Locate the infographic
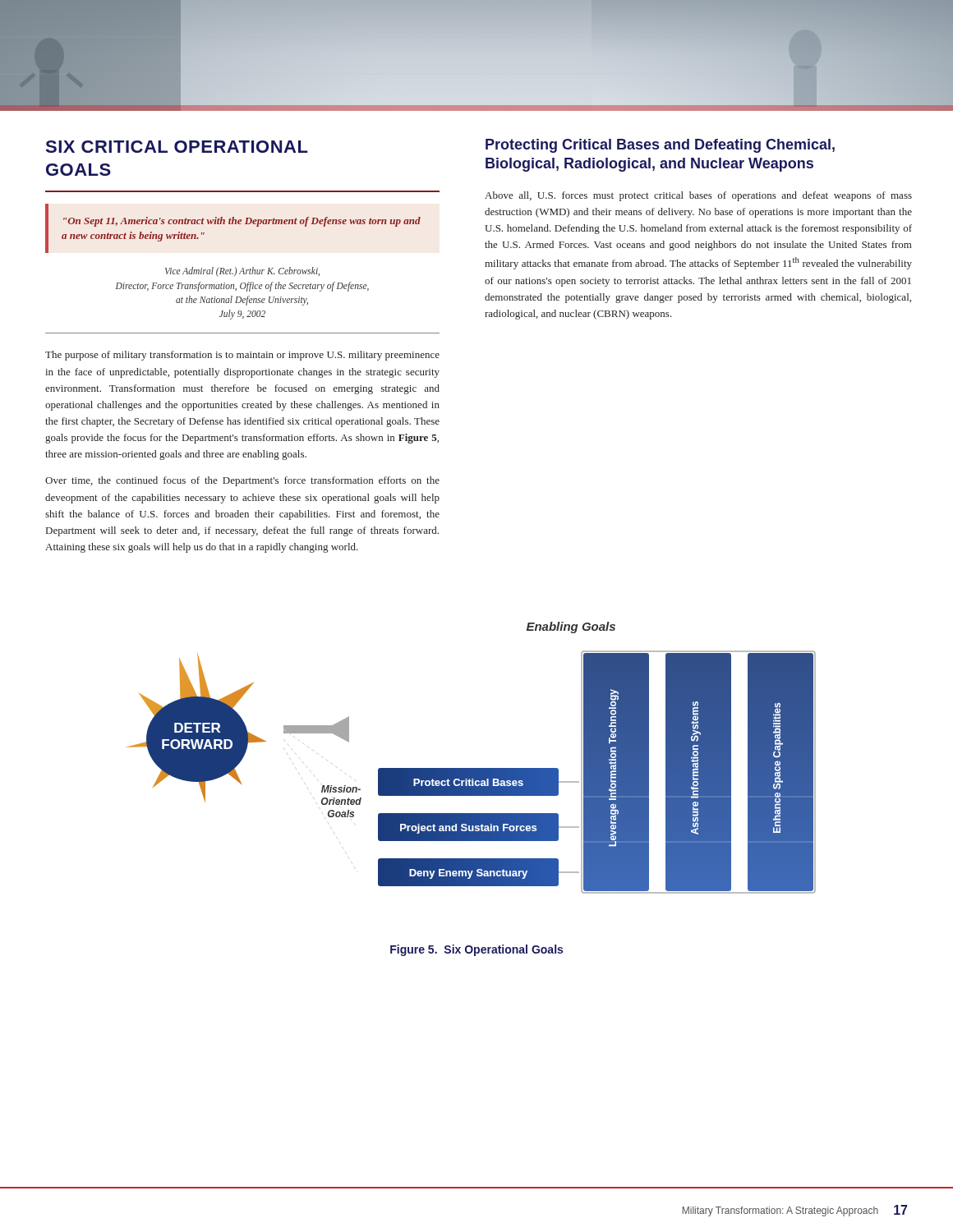953x1232 pixels. (x=476, y=780)
